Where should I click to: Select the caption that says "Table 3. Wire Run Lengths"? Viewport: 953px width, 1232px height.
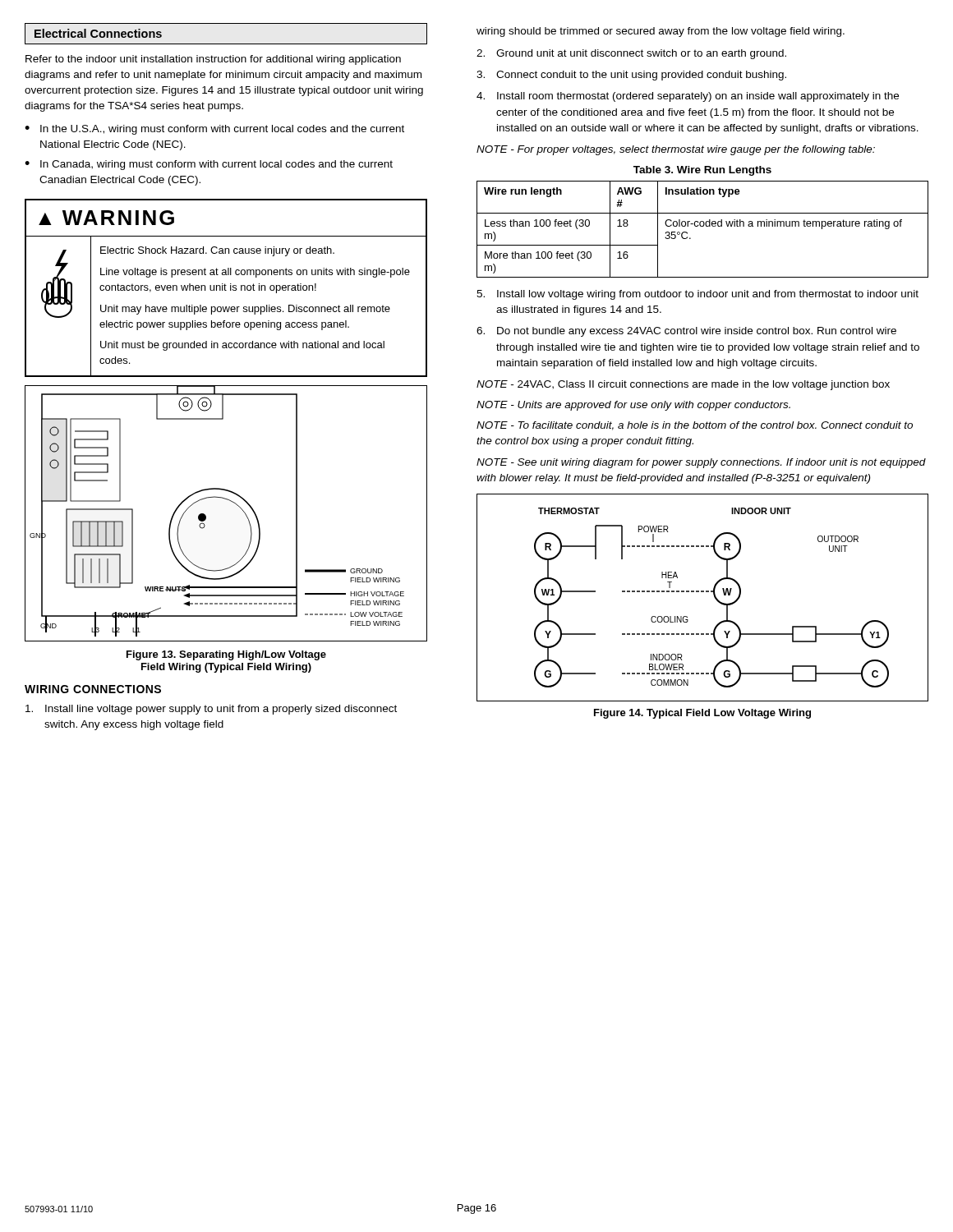pos(702,170)
